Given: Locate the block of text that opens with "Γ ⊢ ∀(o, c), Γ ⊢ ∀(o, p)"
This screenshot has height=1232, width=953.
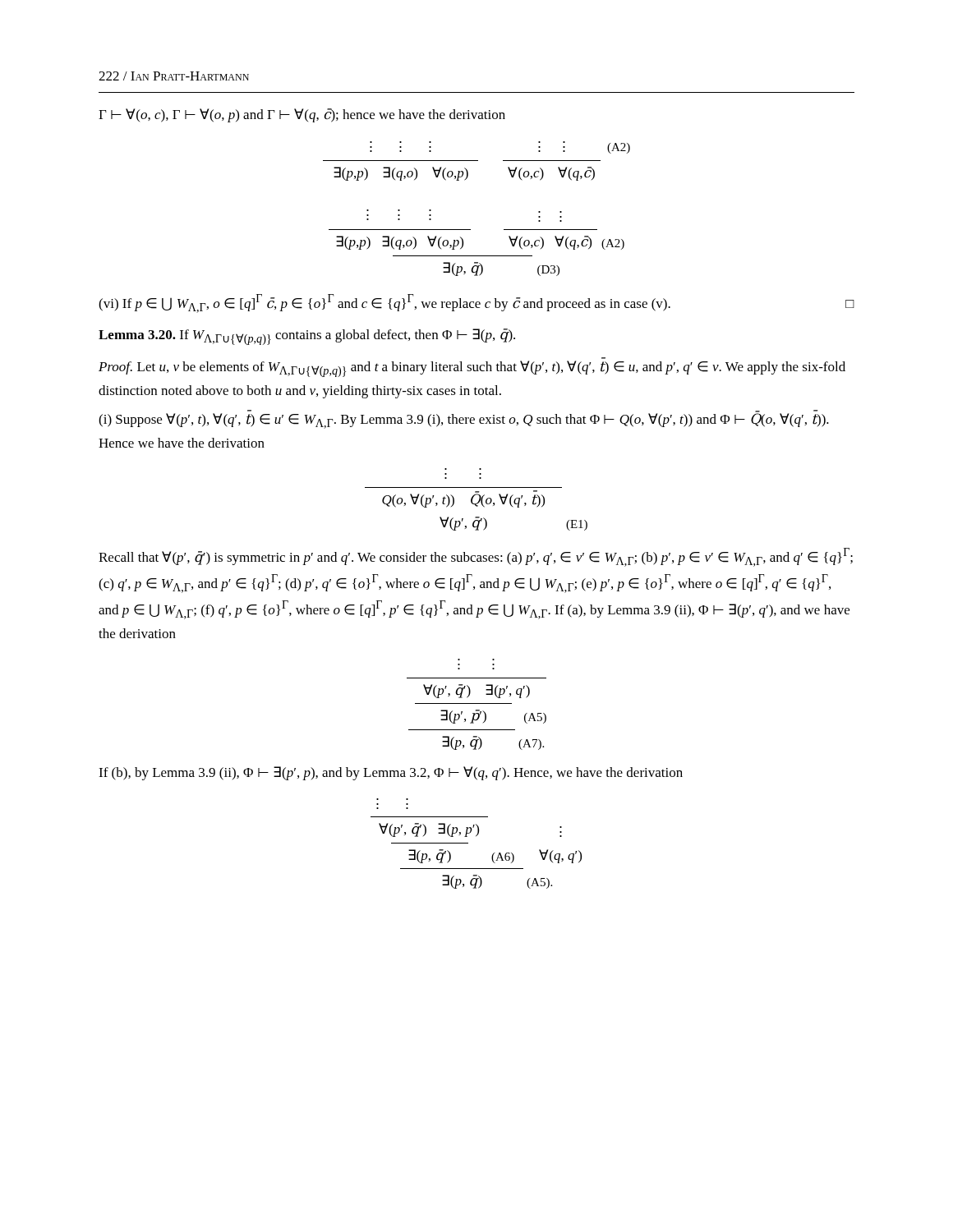Looking at the screenshot, I should [302, 114].
